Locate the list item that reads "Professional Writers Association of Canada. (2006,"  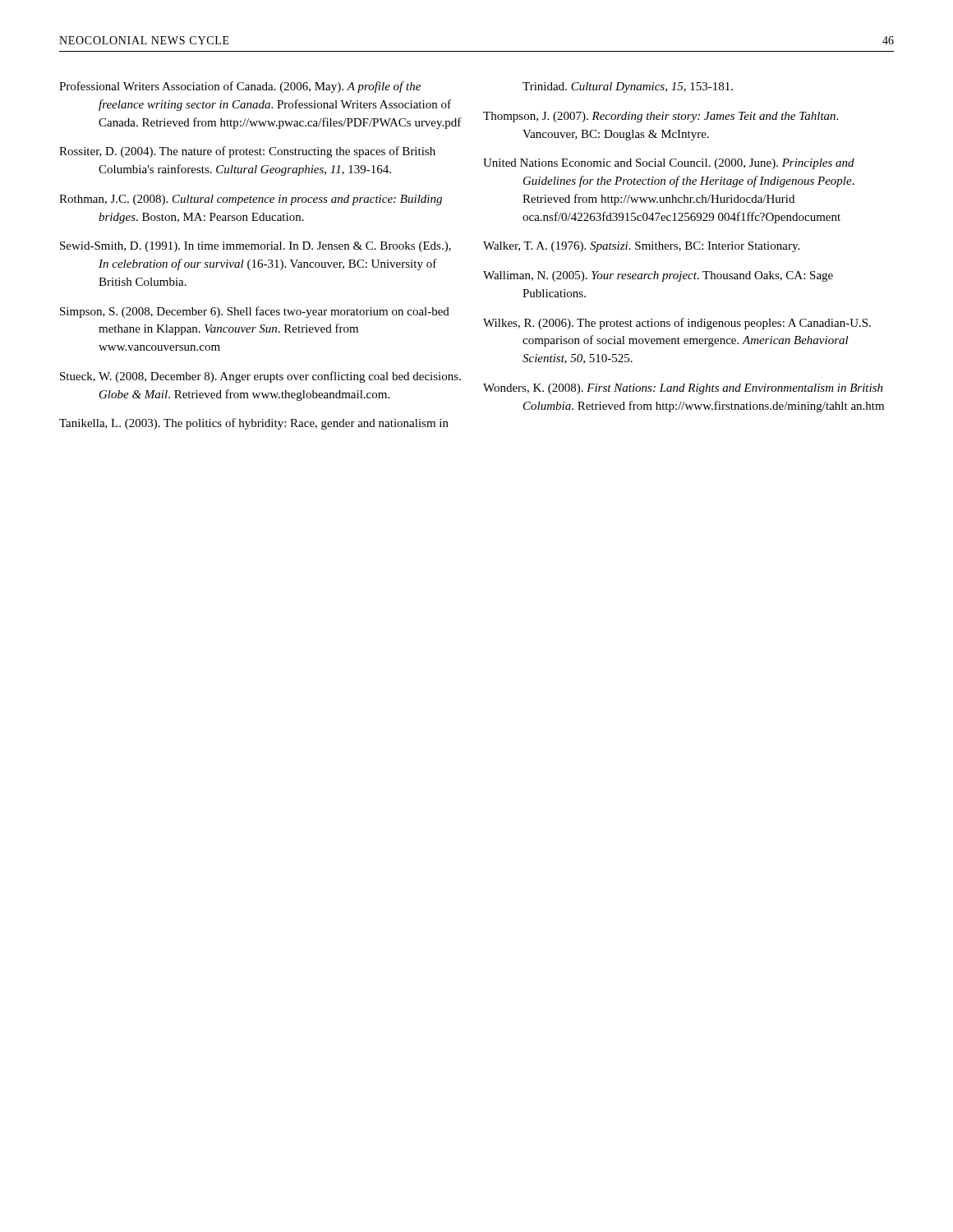(x=260, y=105)
